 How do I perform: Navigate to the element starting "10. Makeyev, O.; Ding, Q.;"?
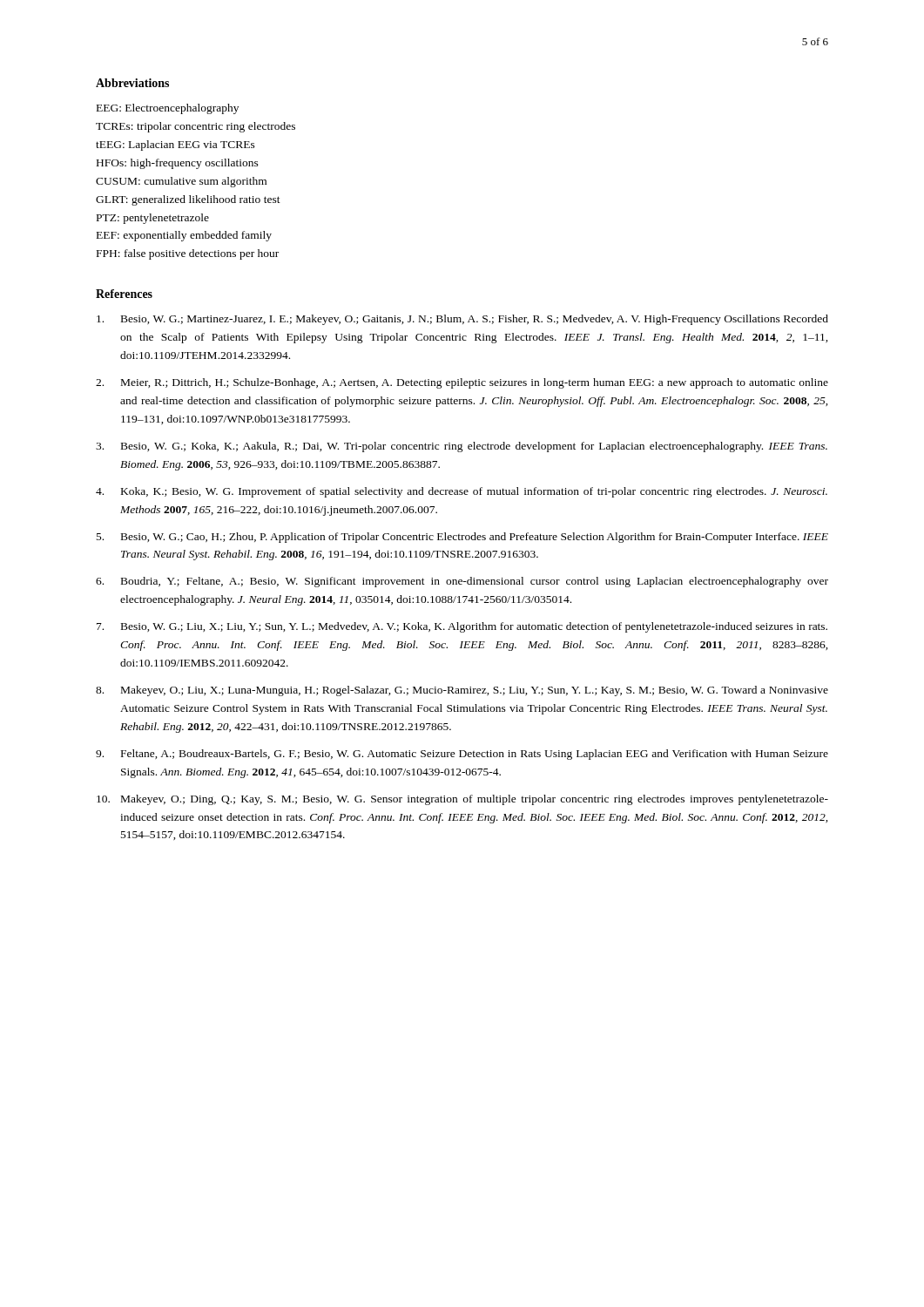coord(462,817)
